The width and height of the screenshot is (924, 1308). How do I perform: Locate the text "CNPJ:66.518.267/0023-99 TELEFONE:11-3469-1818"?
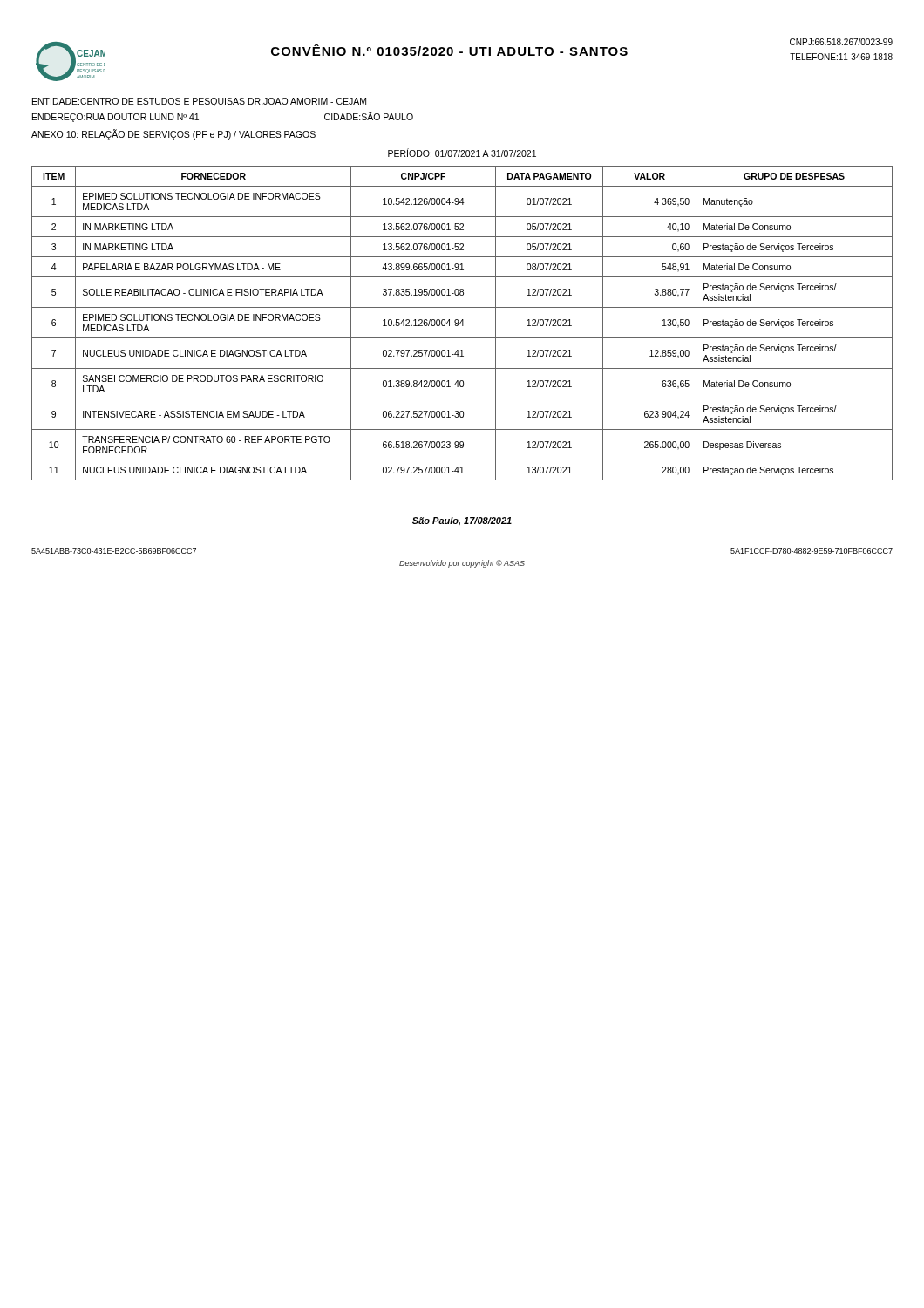coord(841,50)
